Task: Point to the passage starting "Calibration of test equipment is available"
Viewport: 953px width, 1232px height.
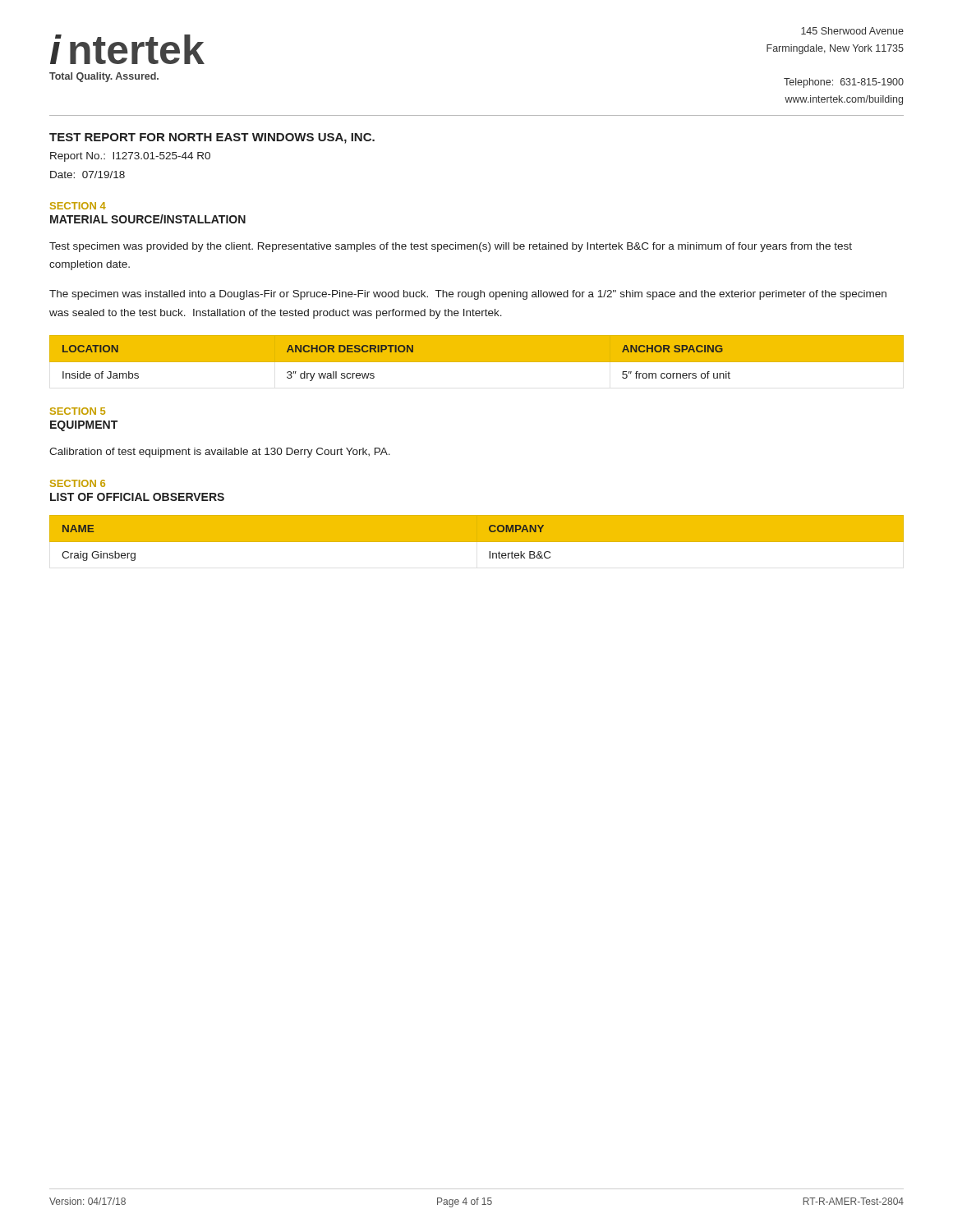Action: tap(220, 451)
